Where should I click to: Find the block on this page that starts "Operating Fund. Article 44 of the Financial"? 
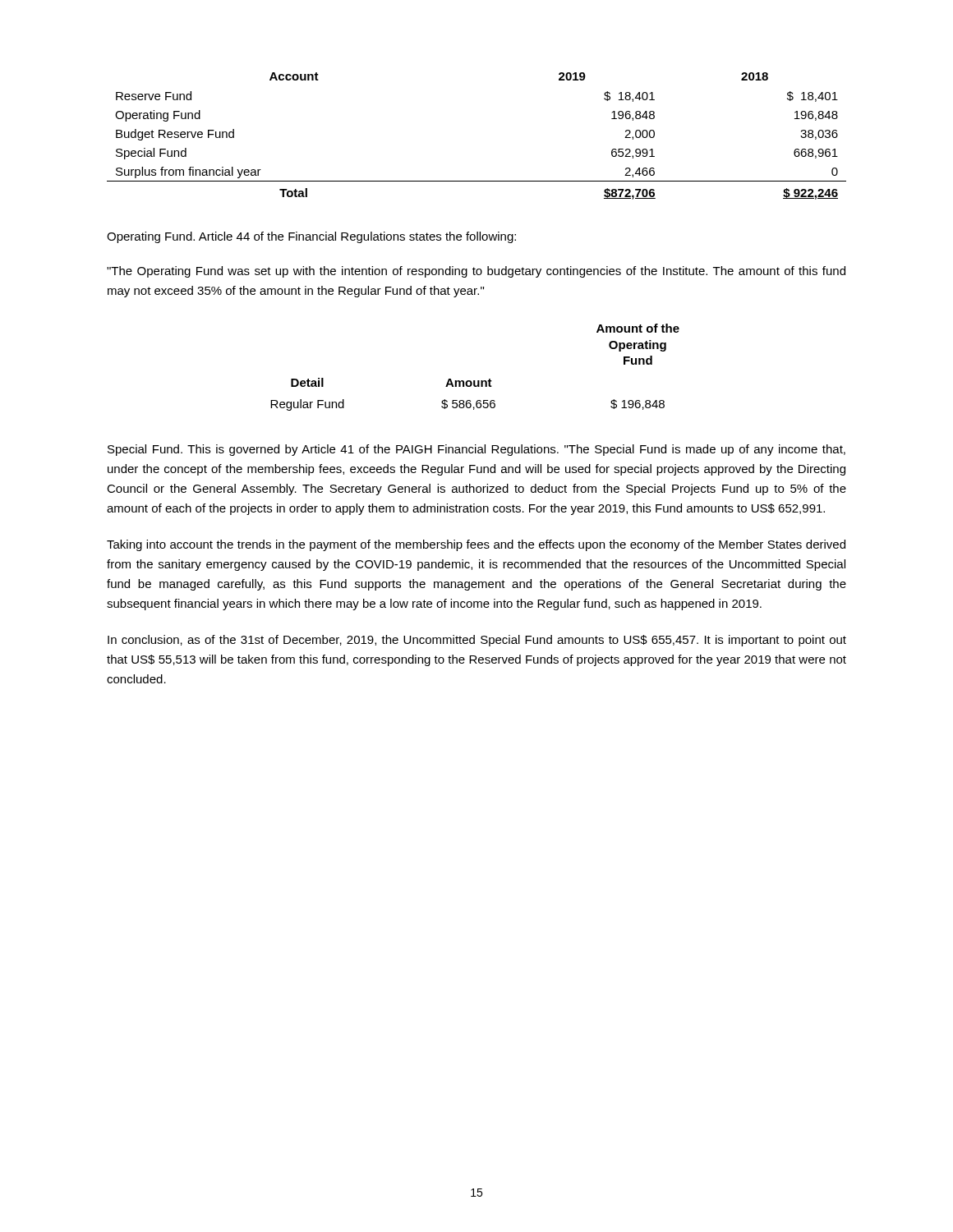click(312, 236)
